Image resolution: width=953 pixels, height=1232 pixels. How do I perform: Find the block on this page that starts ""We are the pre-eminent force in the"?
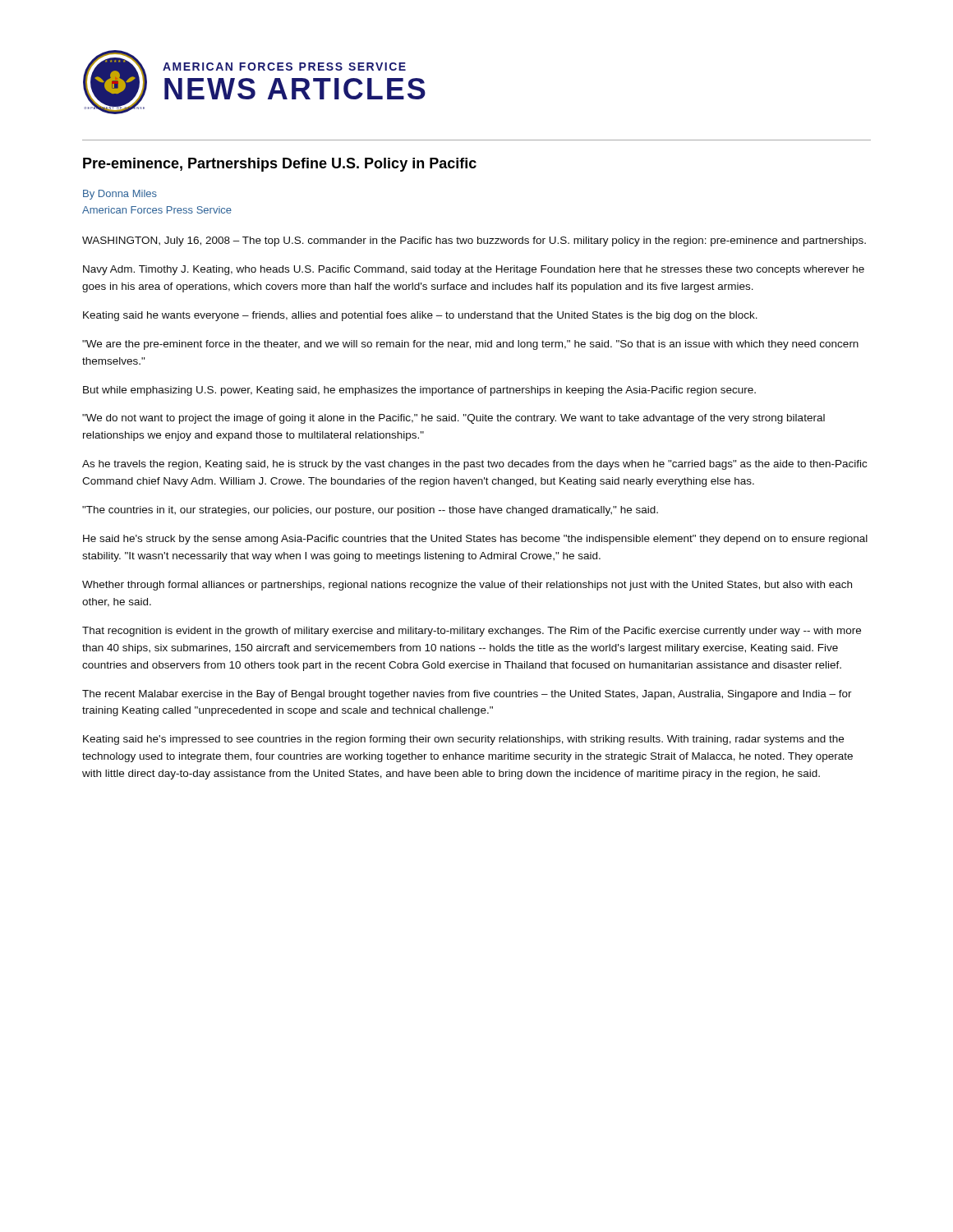coord(470,352)
